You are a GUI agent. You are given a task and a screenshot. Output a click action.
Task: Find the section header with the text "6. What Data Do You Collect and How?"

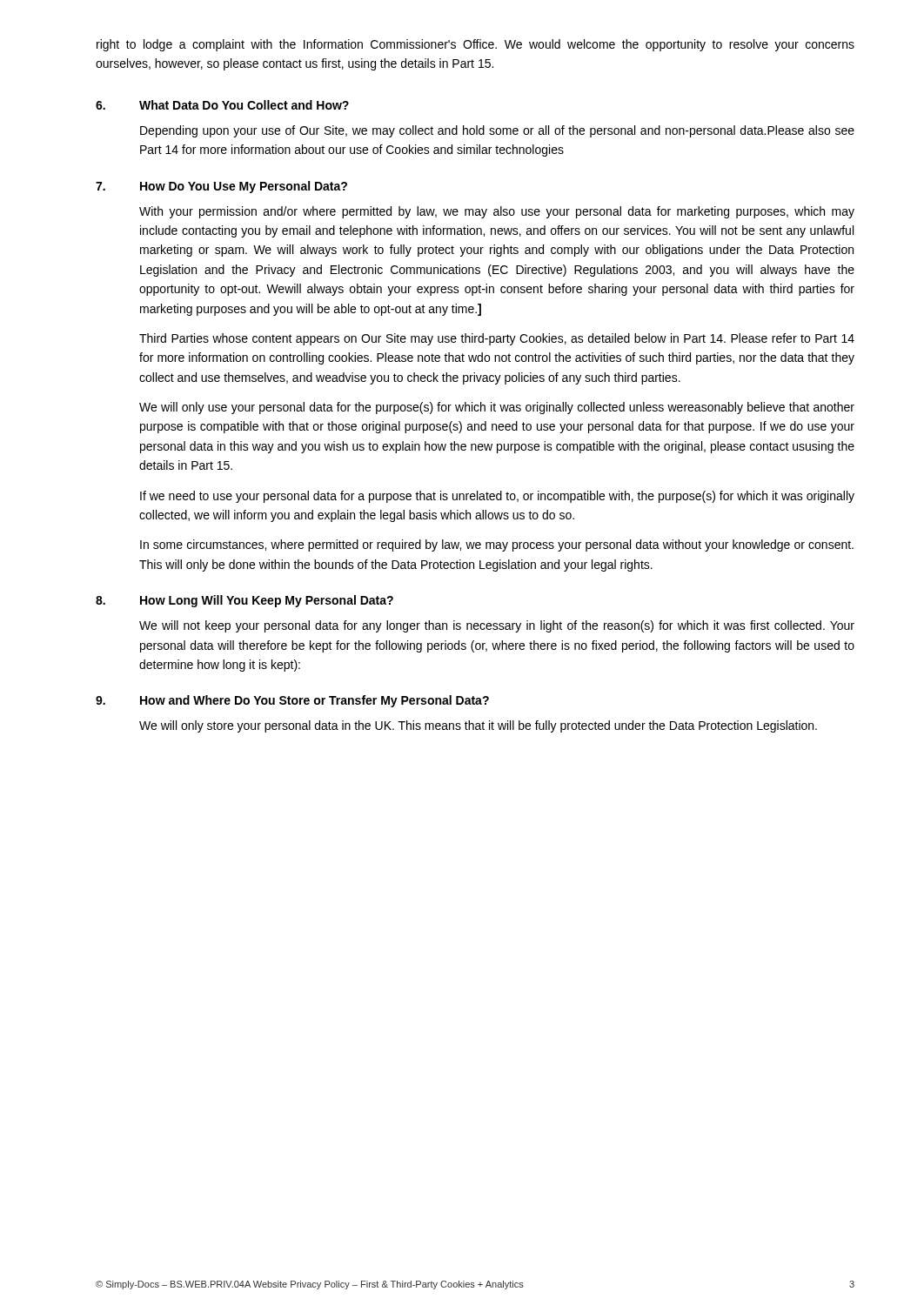(x=475, y=129)
